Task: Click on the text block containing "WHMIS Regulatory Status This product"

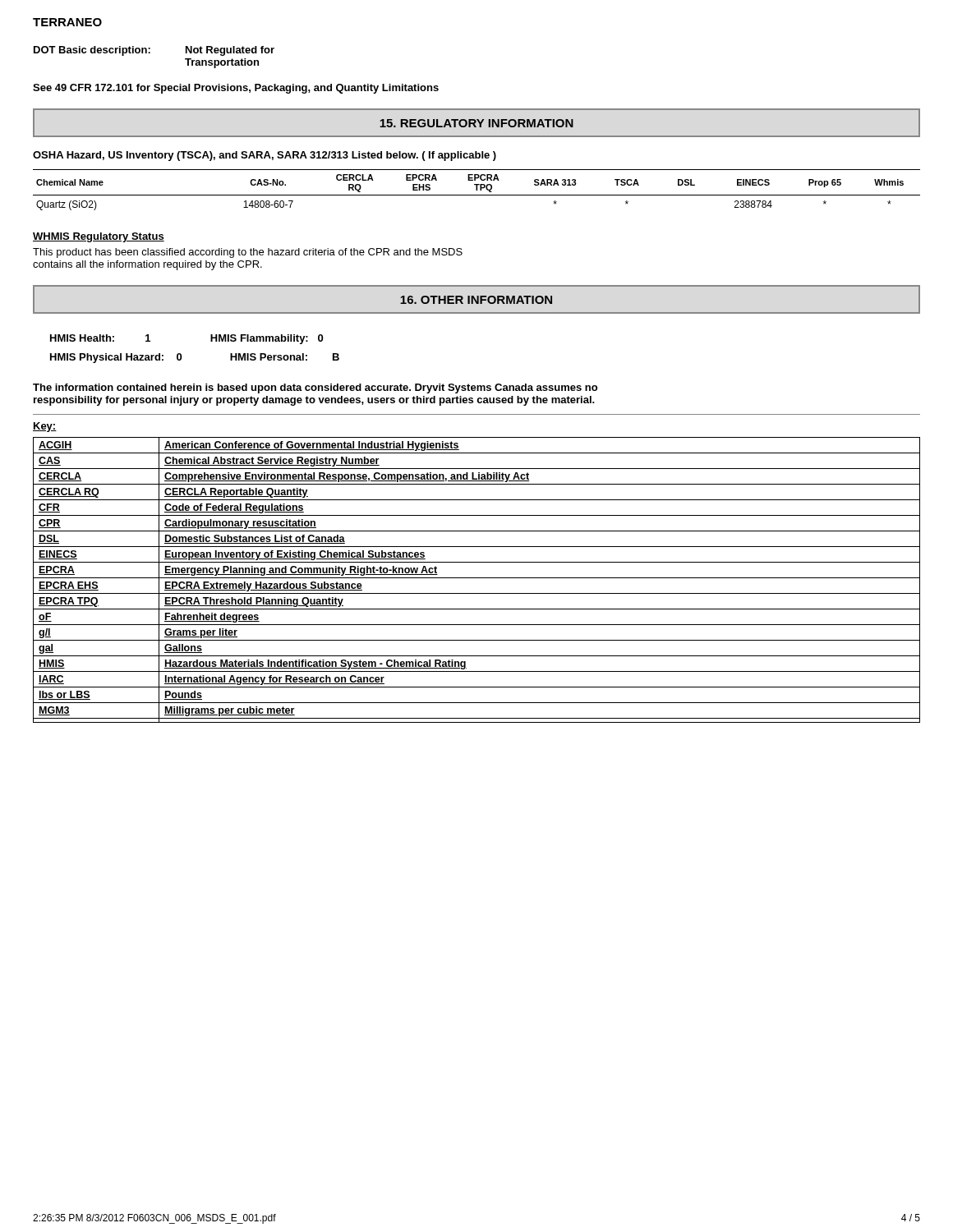Action: [x=99, y=237]
